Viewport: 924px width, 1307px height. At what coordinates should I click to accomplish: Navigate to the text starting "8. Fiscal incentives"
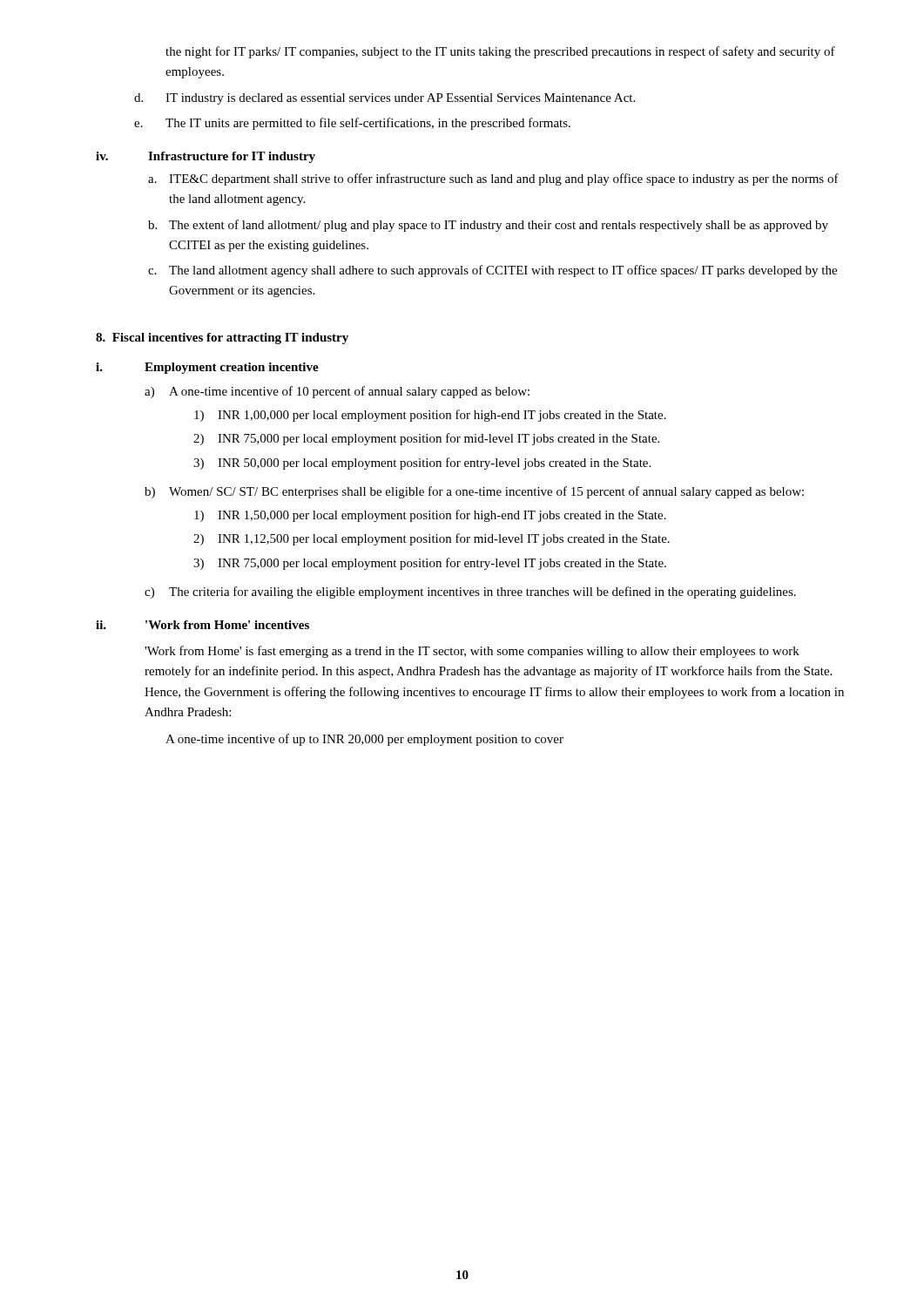coord(222,339)
